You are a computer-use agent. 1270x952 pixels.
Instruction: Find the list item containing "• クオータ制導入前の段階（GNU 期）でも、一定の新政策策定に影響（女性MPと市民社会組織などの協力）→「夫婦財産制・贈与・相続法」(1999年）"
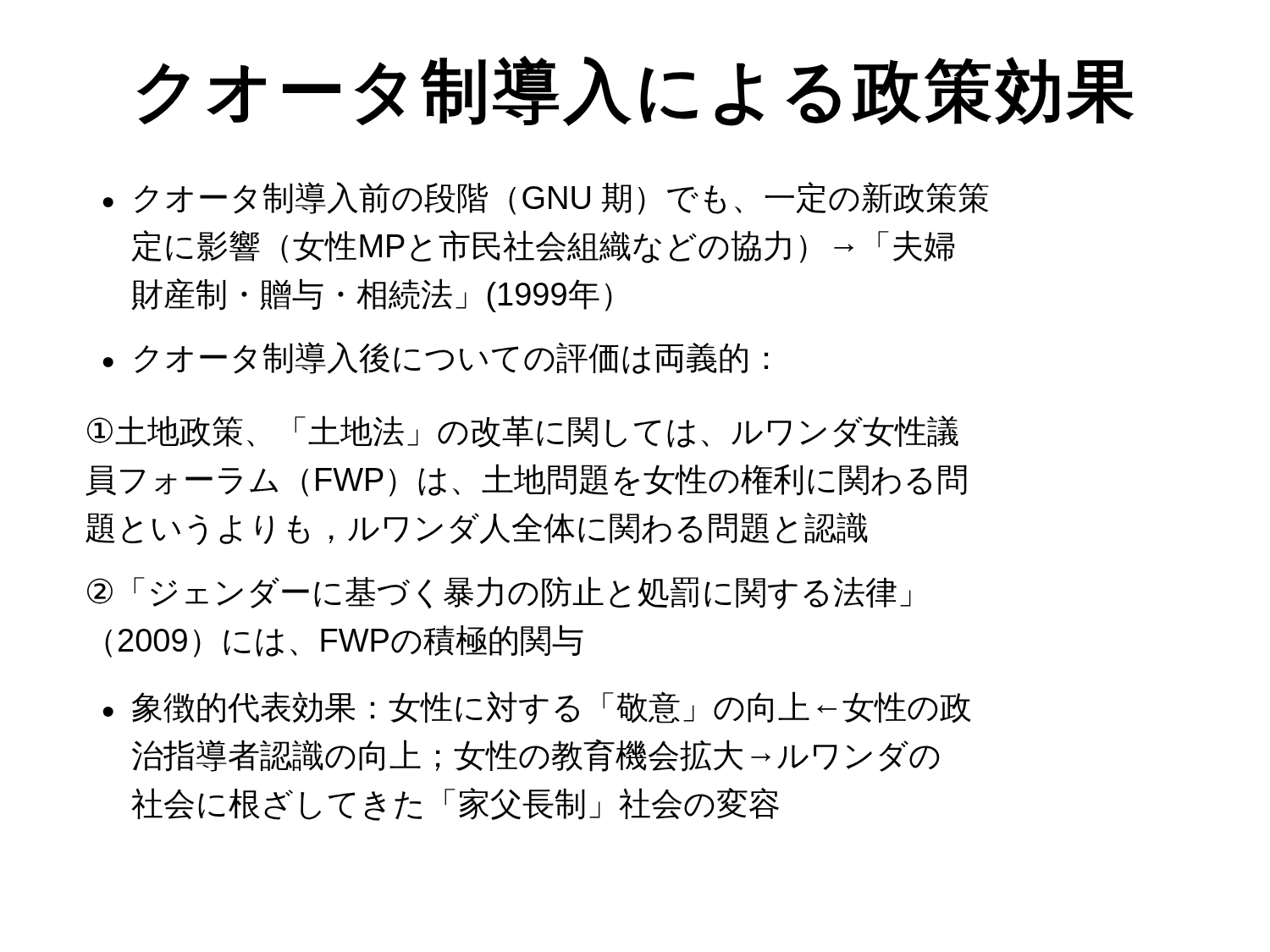coord(652,247)
